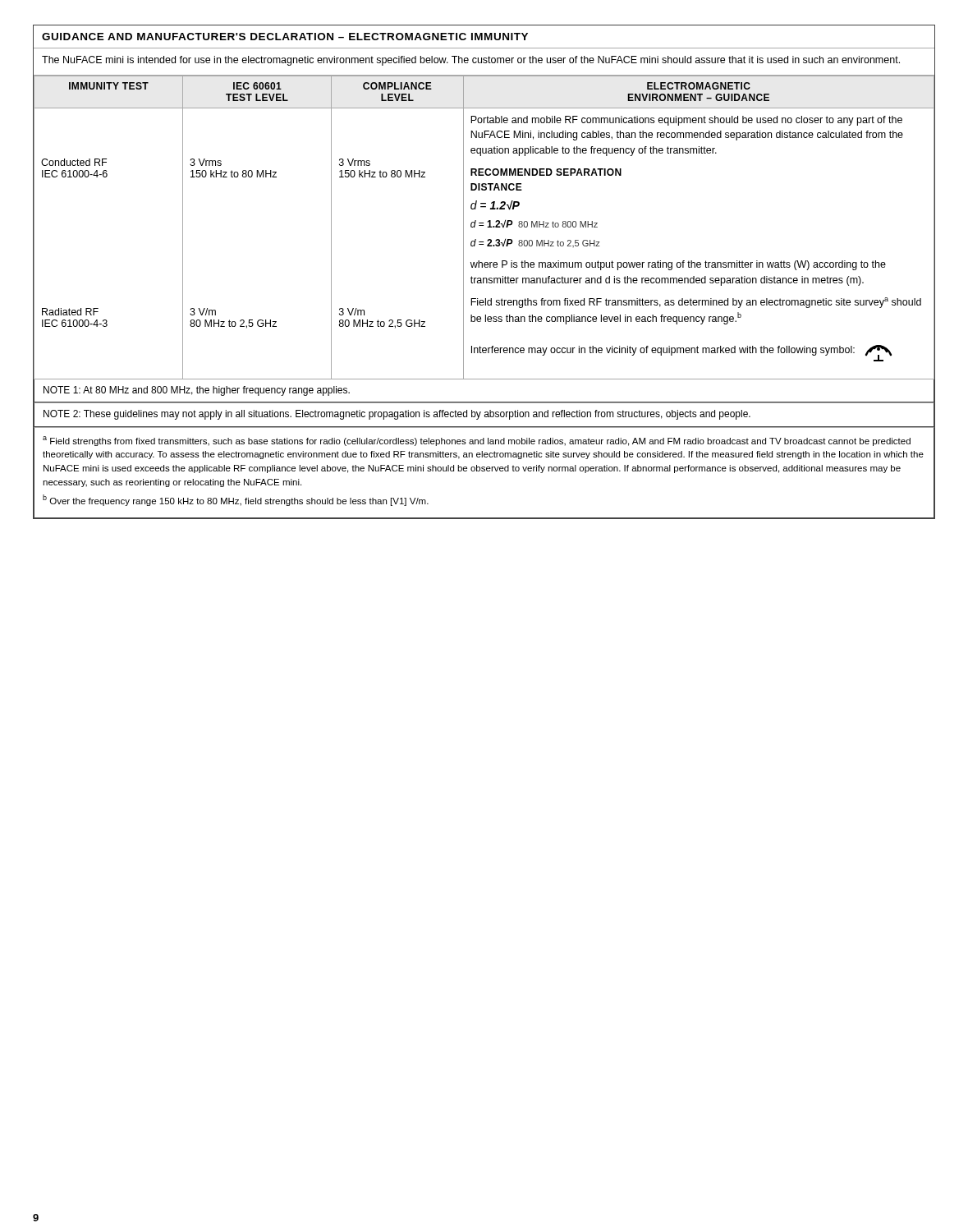This screenshot has width=968, height=1232.
Task: Find the table that mentions "IMMUNITY TEST"
Action: tap(484, 227)
